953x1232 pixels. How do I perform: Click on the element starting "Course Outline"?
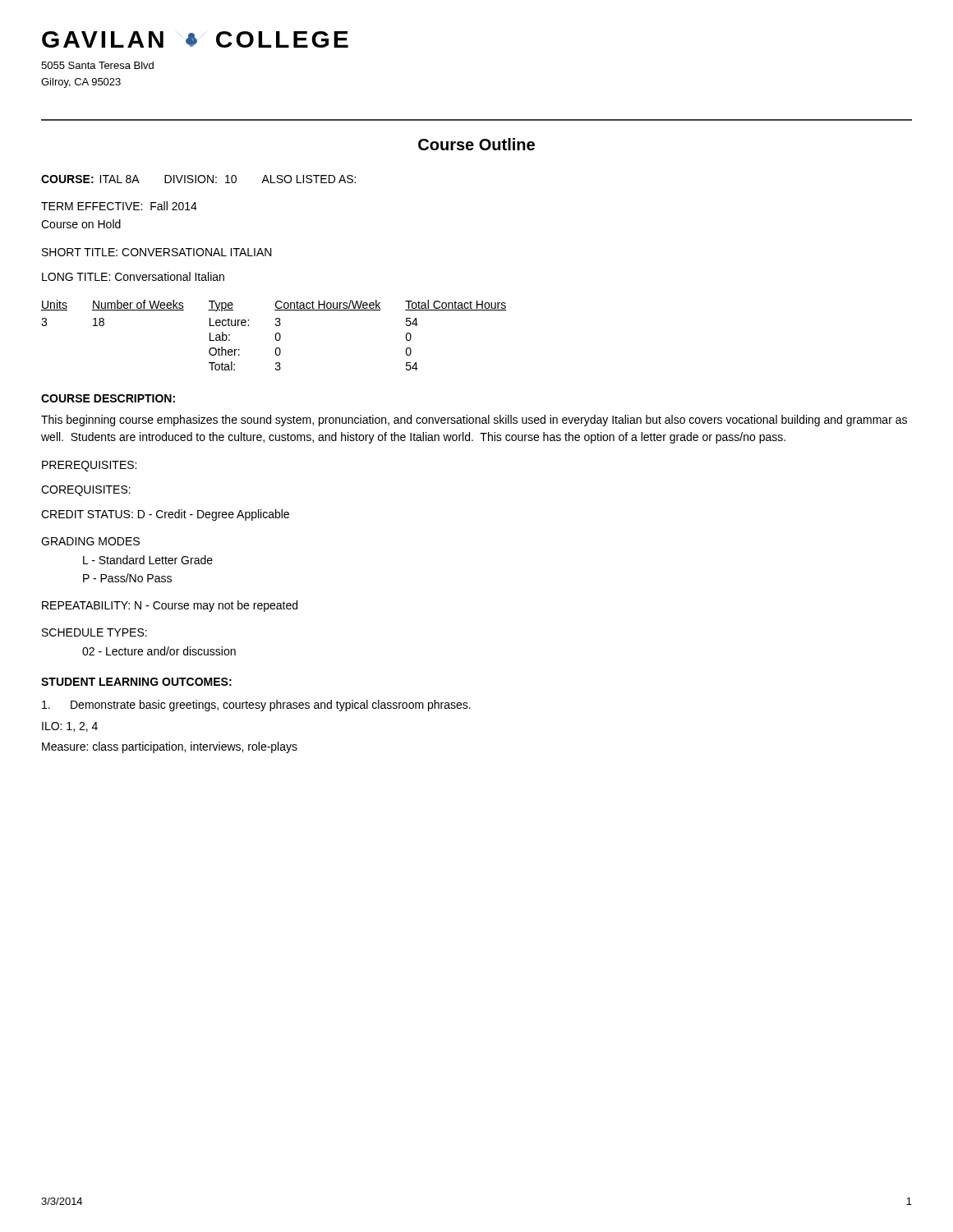click(476, 145)
